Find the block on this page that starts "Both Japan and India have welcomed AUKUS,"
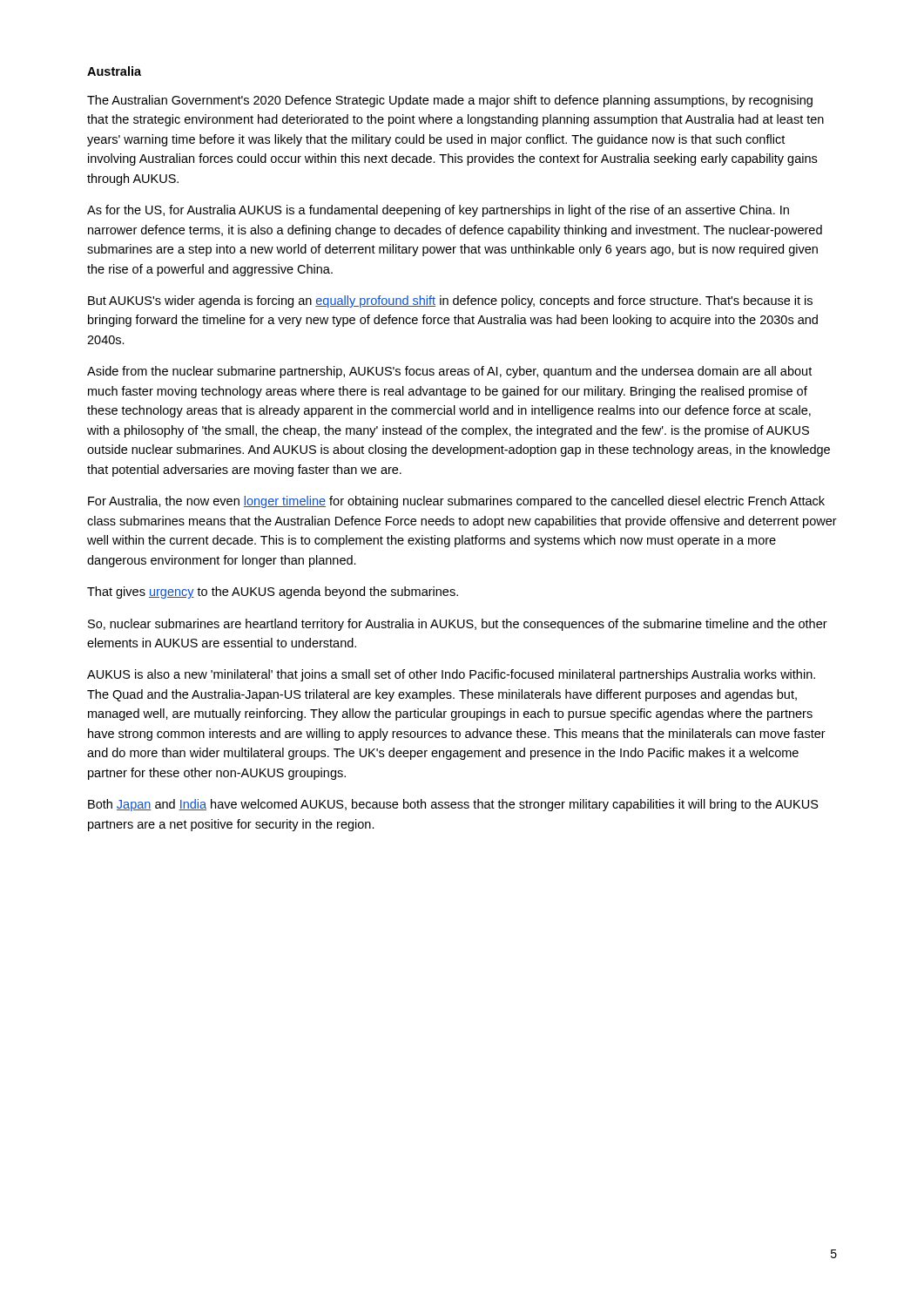 pyautogui.click(x=453, y=814)
